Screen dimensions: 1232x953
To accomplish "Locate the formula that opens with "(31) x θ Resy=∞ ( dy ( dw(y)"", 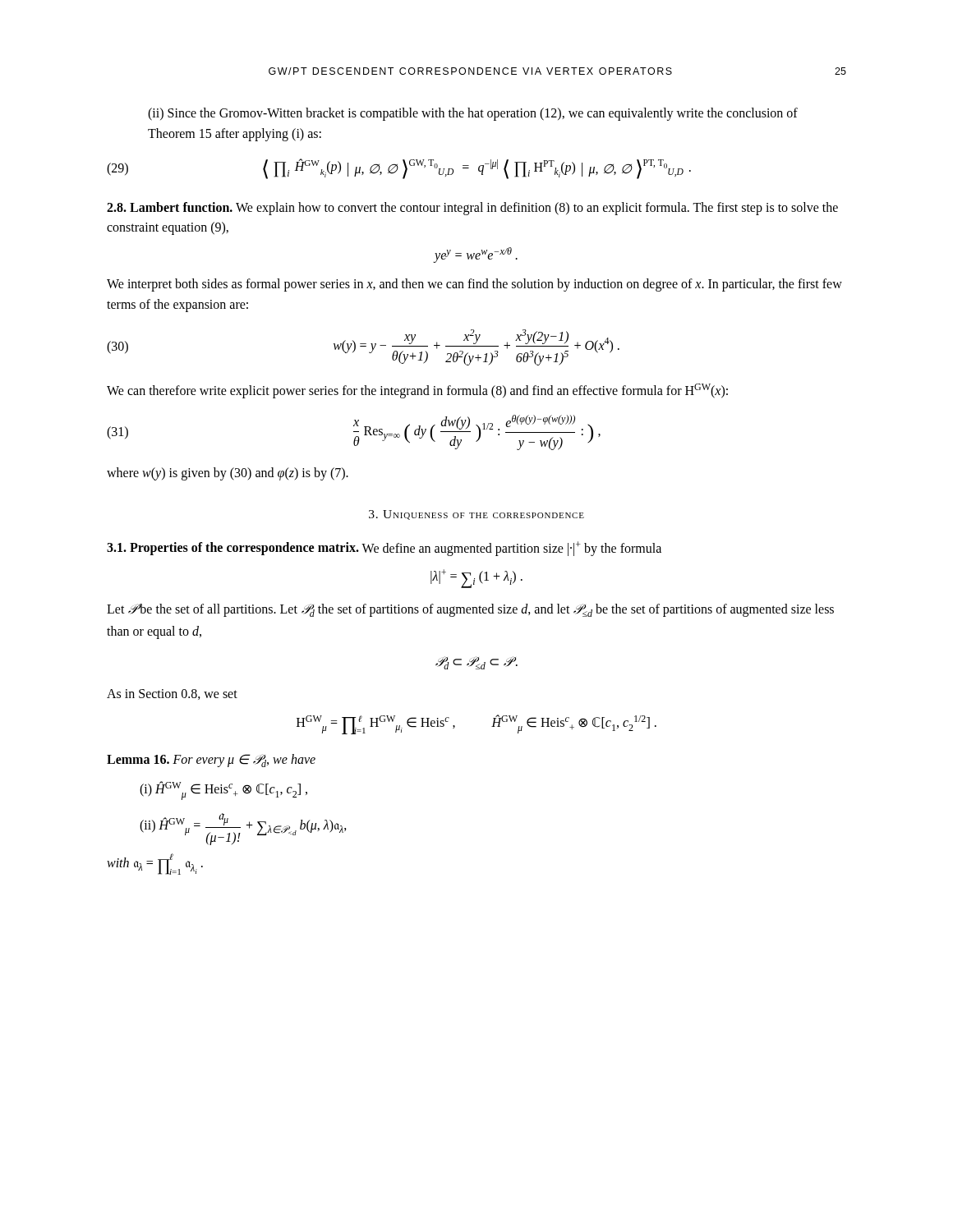I will coord(454,432).
